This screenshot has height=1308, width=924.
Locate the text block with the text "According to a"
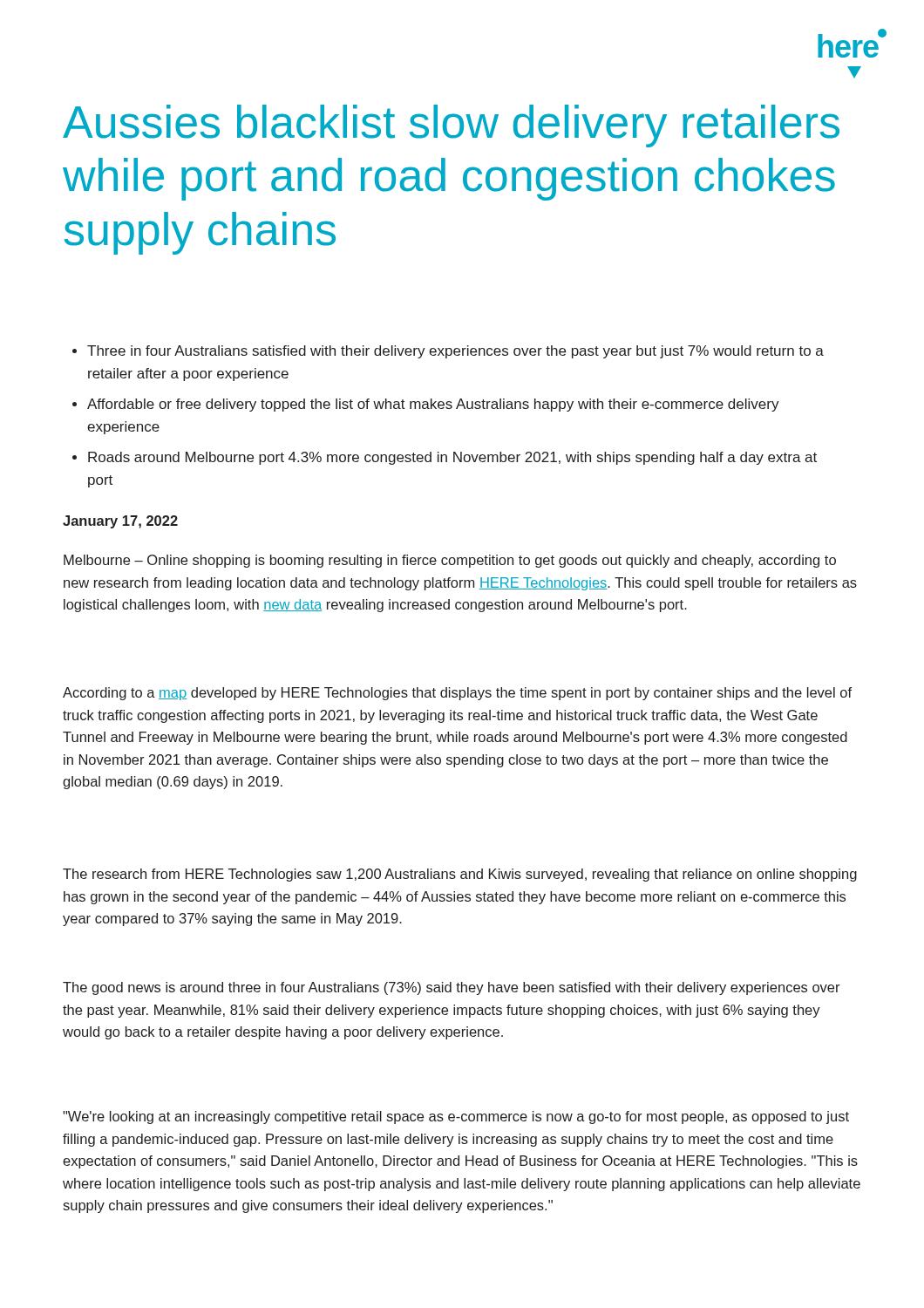point(462,738)
